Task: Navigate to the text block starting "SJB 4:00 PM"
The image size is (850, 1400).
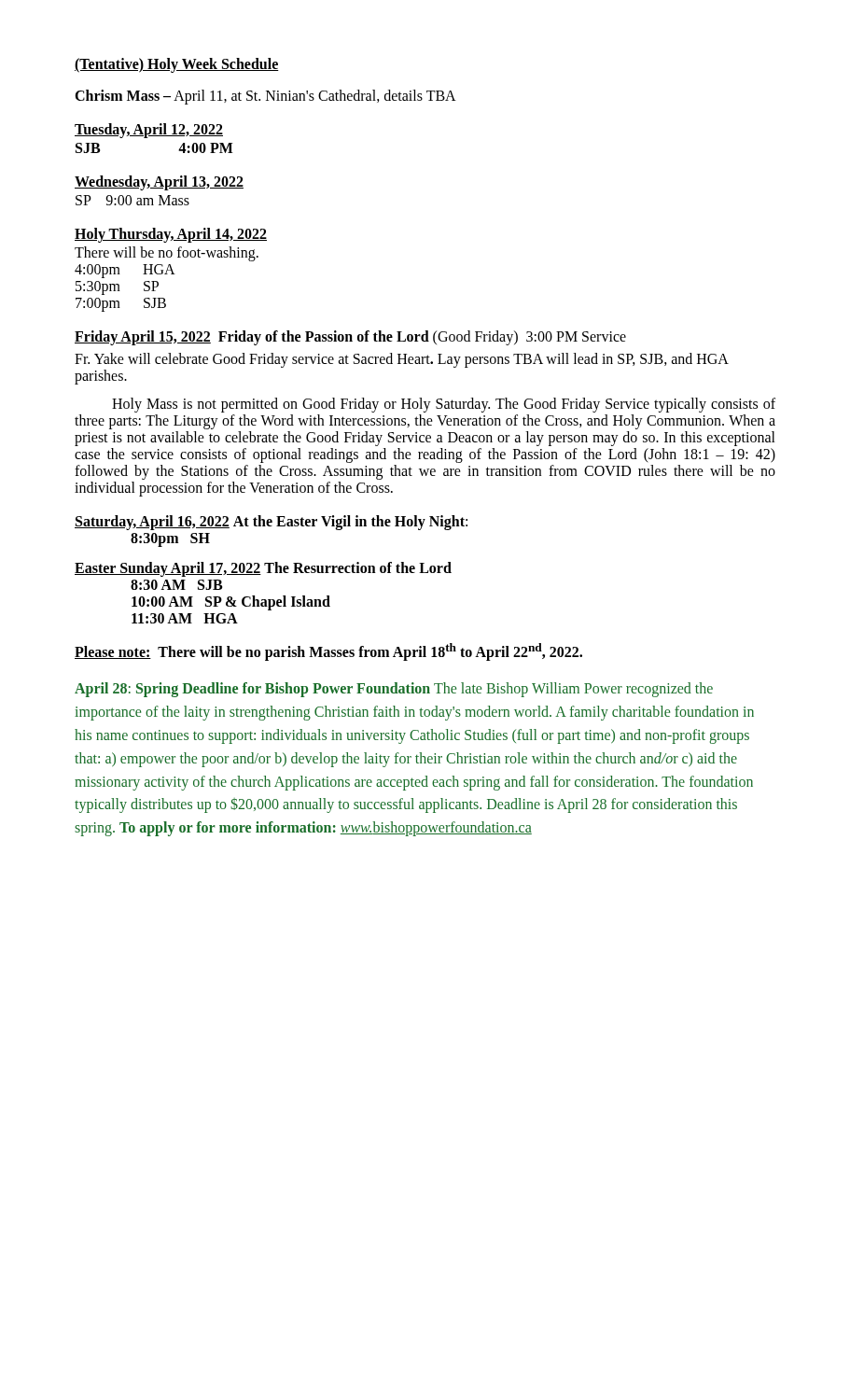Action: 92,148
